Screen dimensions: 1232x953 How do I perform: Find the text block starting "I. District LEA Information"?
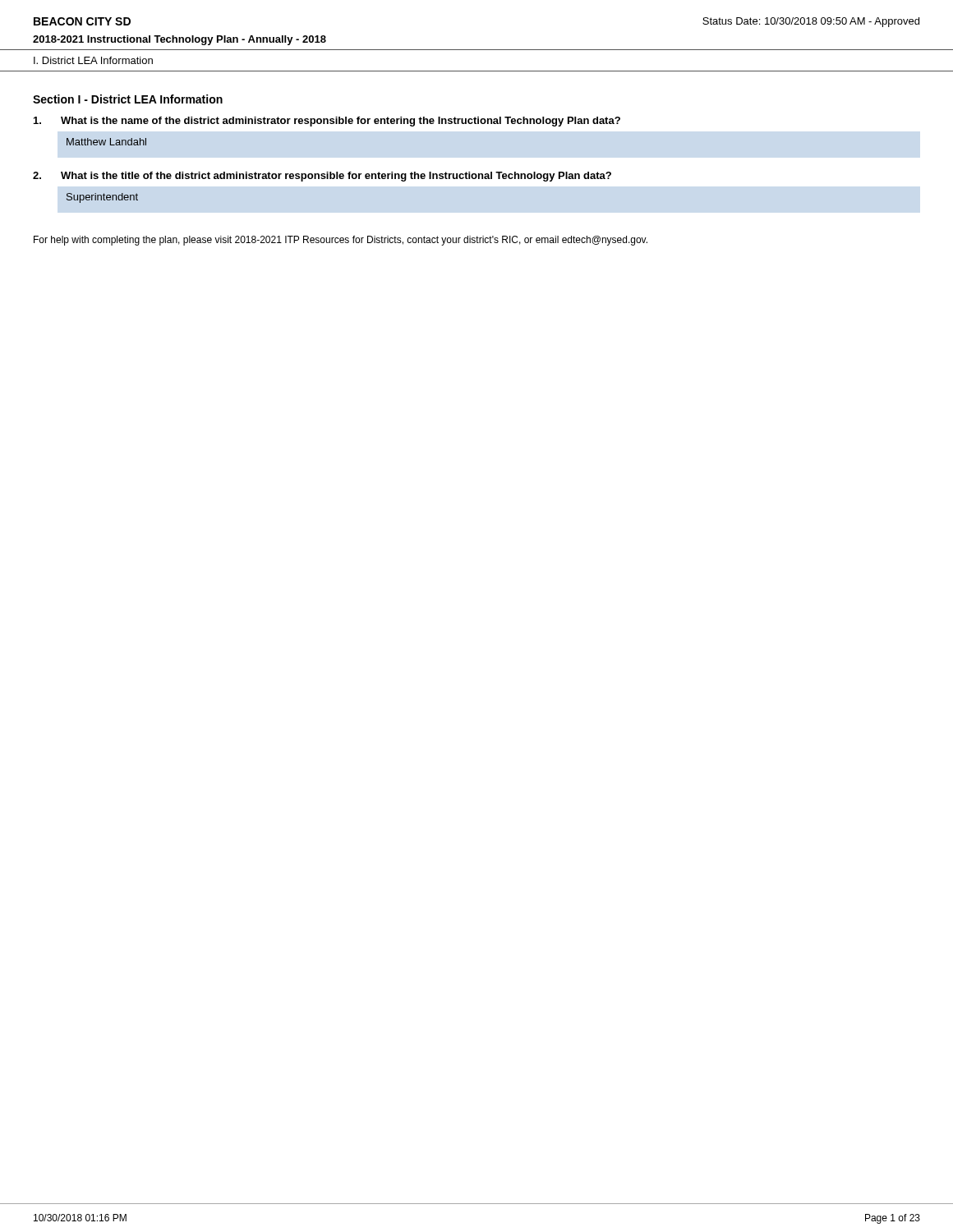coord(93,60)
